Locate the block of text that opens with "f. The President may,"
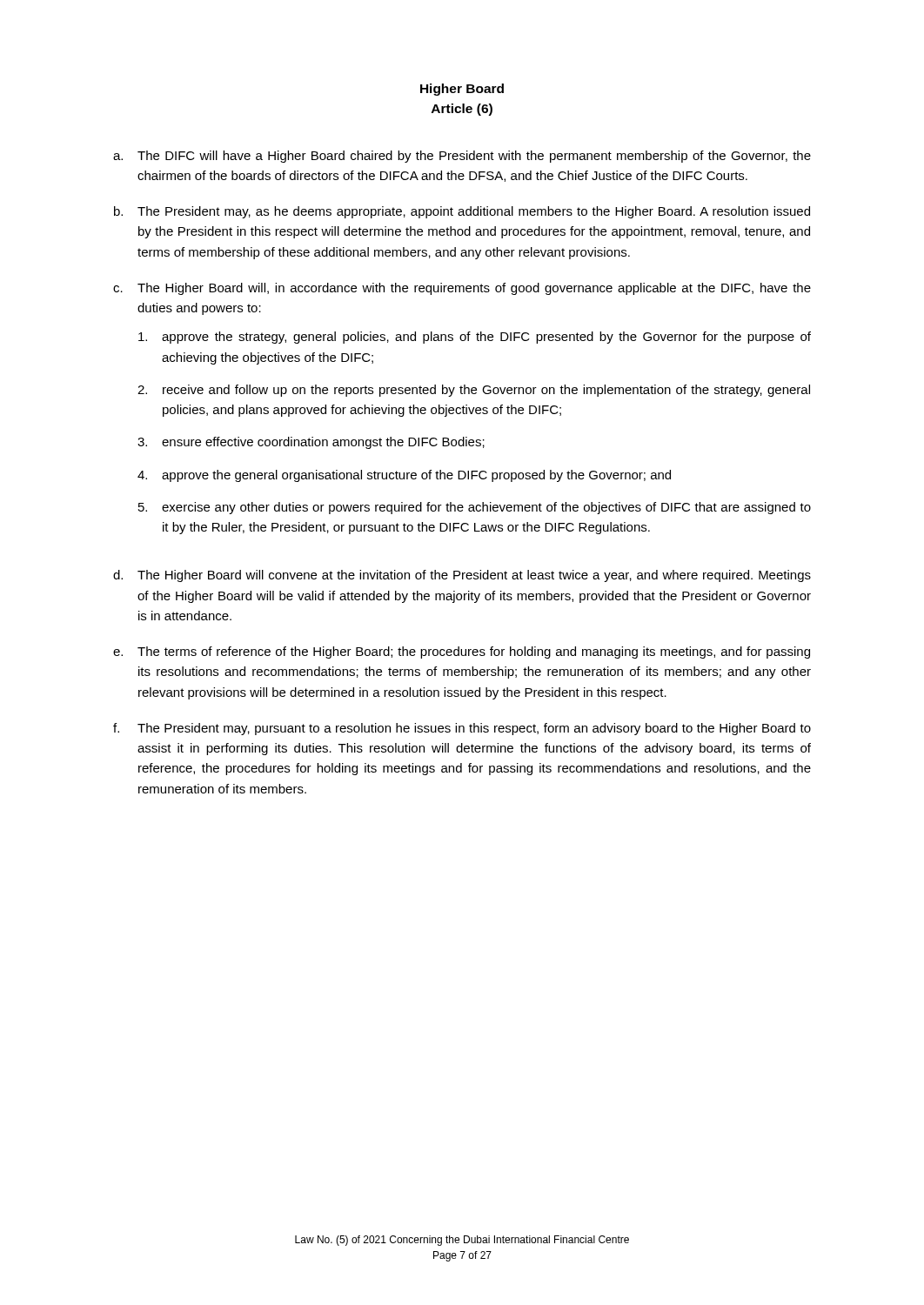924x1305 pixels. click(462, 758)
